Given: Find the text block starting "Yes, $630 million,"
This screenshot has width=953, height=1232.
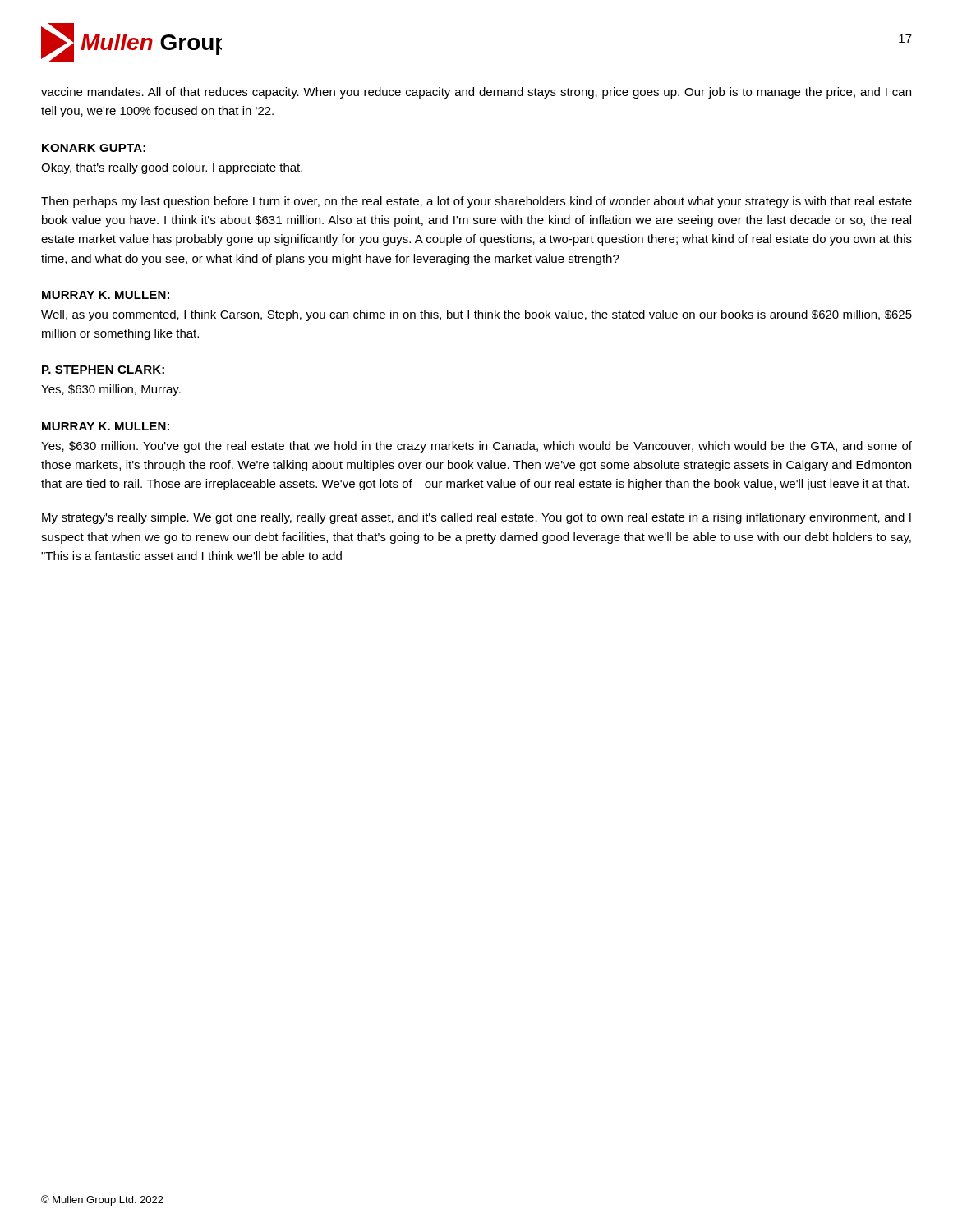Looking at the screenshot, I should [x=111, y=389].
